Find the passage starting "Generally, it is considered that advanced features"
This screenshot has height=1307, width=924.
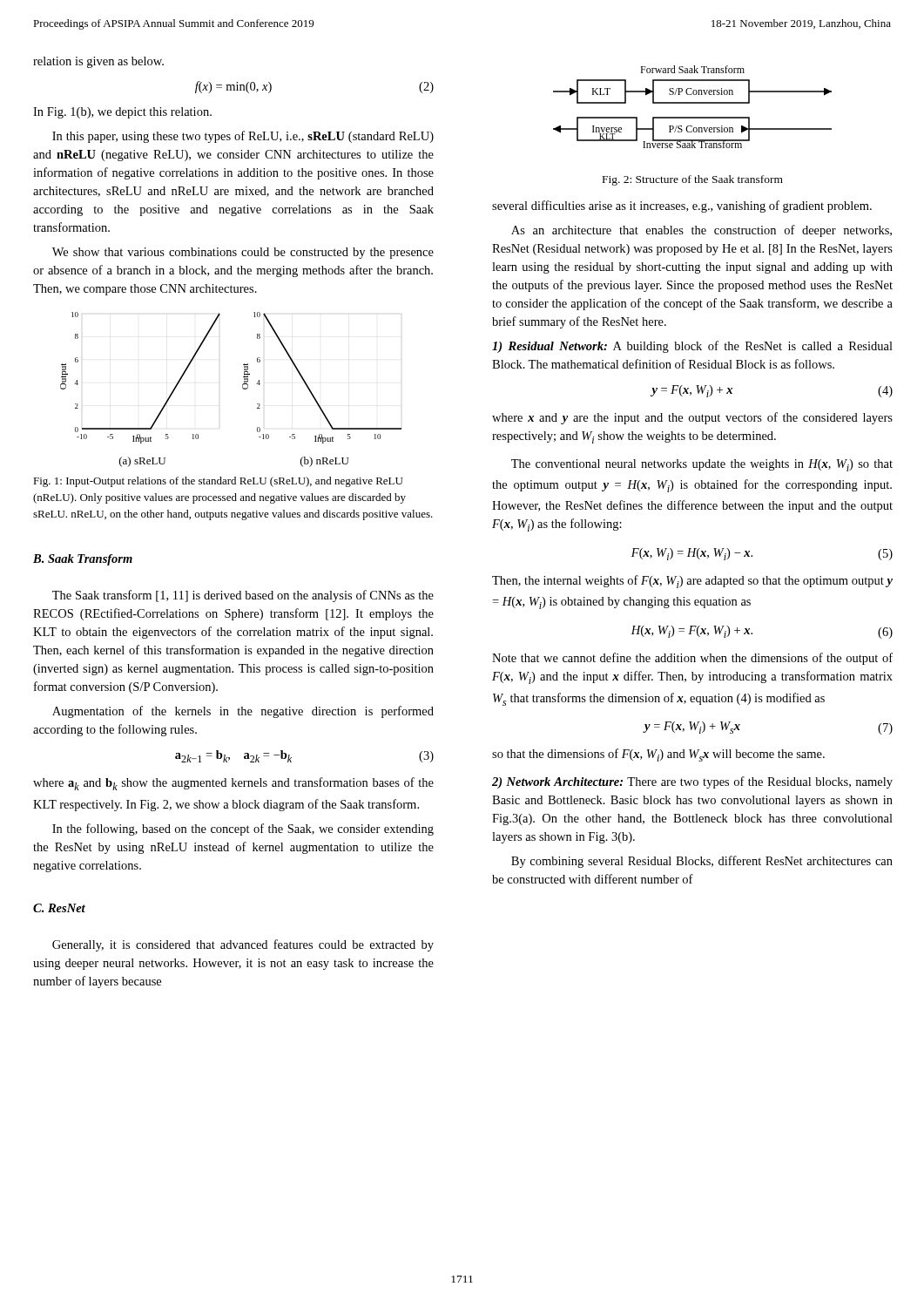point(233,963)
